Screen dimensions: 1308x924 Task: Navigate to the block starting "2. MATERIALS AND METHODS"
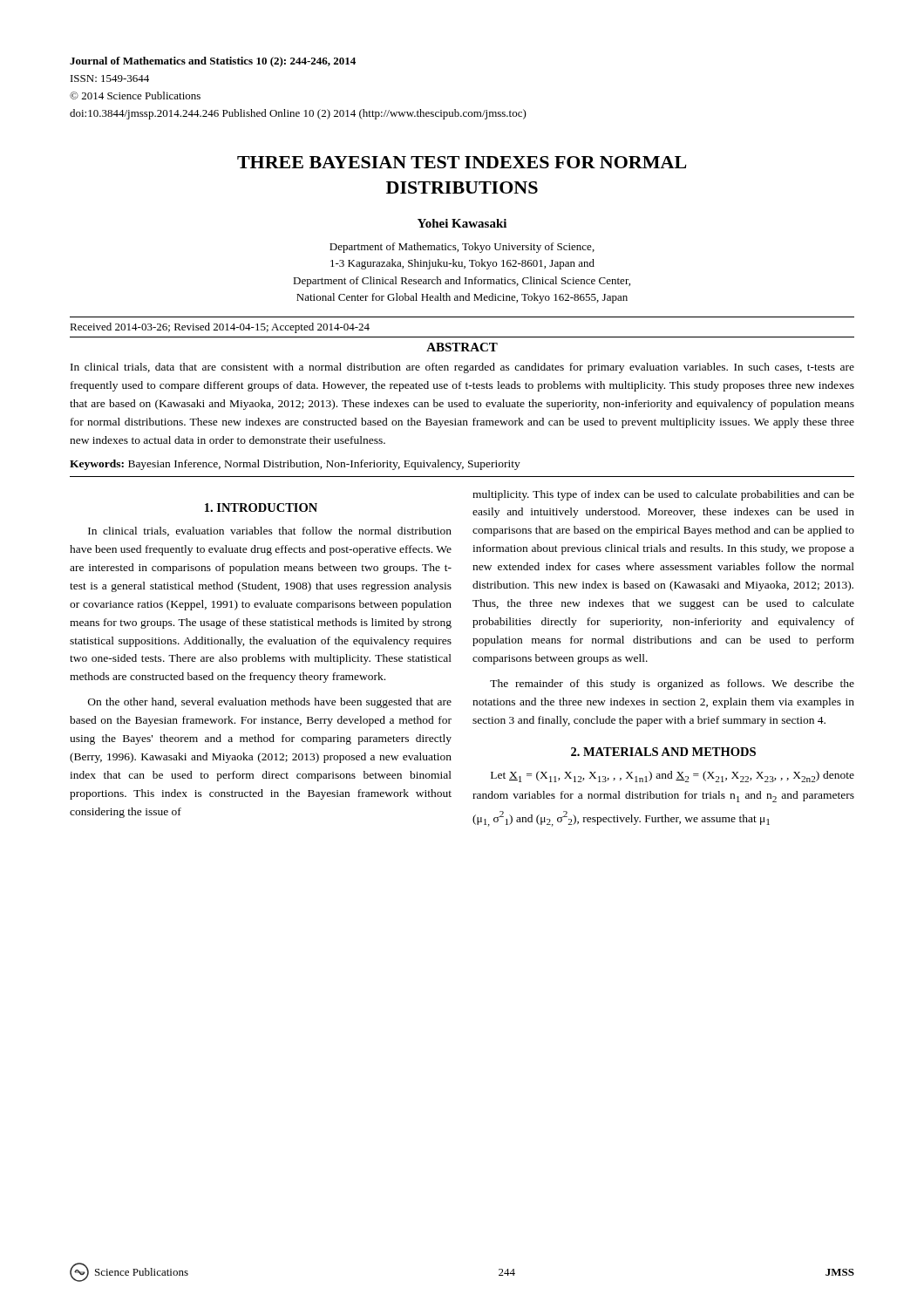pos(663,751)
